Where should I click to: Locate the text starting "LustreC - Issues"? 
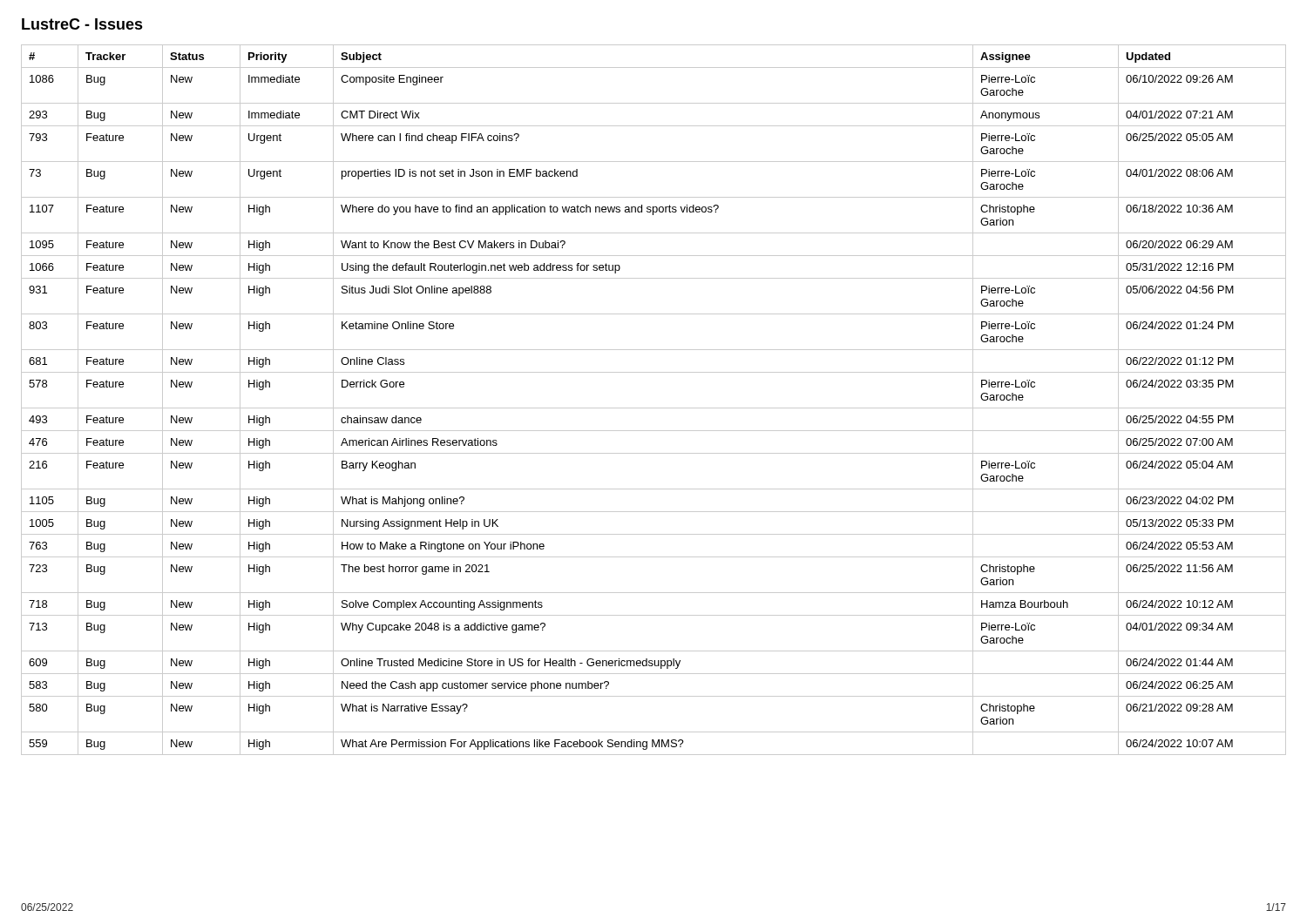pyautogui.click(x=82, y=24)
